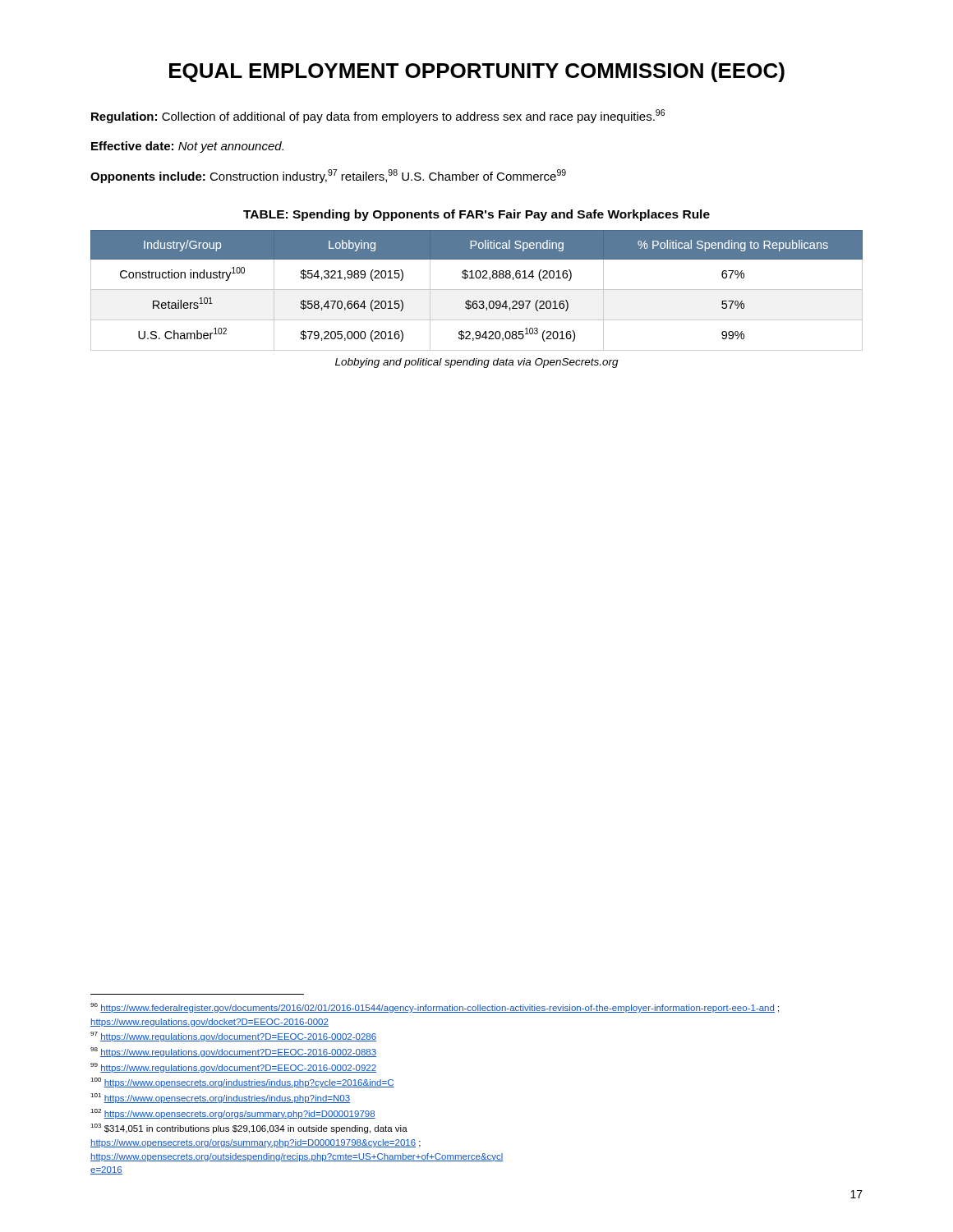
Task: Select the text block that reads "Regulation: Collection of additional of pay data from"
Action: [378, 115]
